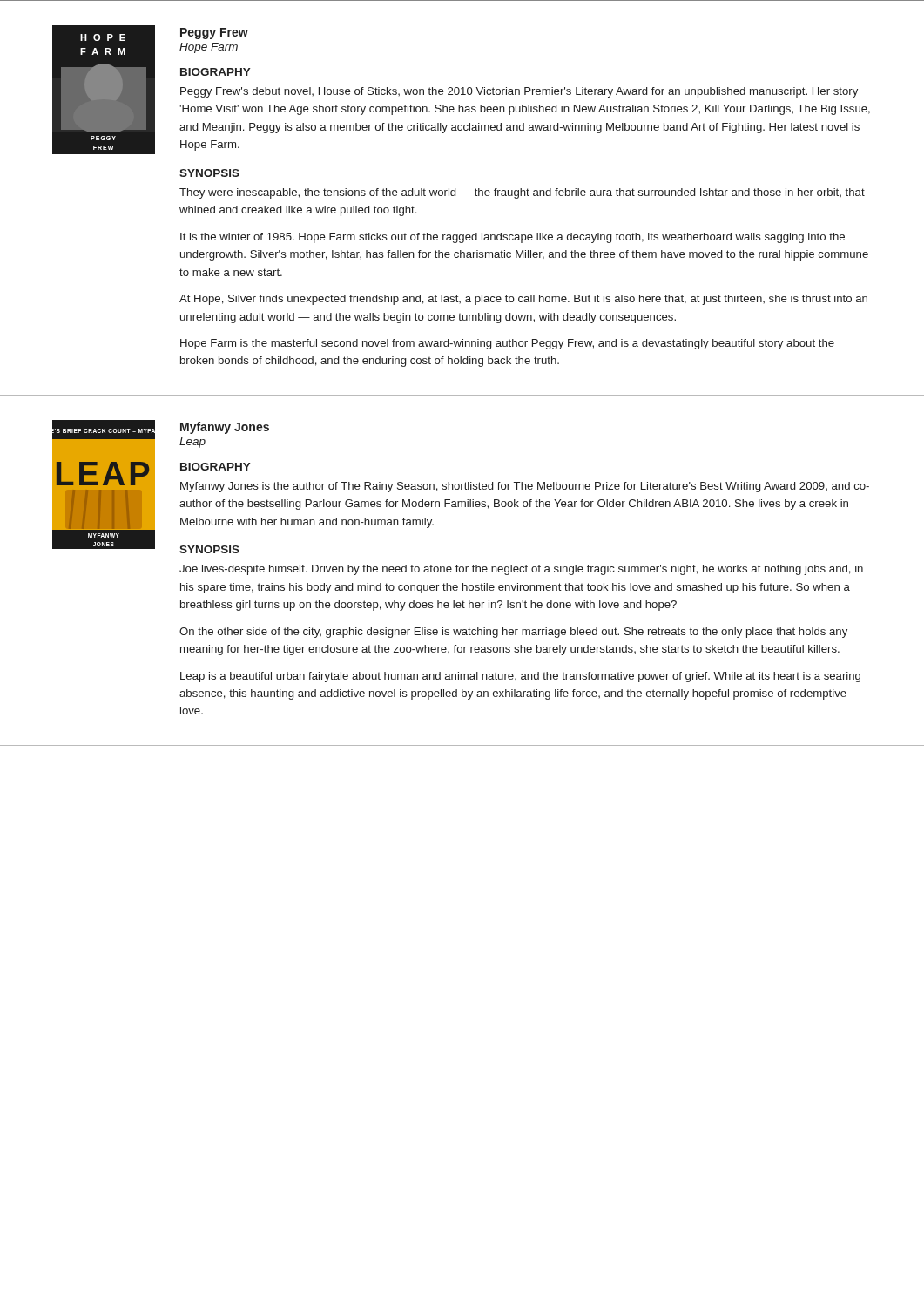The image size is (924, 1307).
Task: Click on the text block with the text "At Hope, Silver finds unexpected friendship"
Action: click(524, 307)
